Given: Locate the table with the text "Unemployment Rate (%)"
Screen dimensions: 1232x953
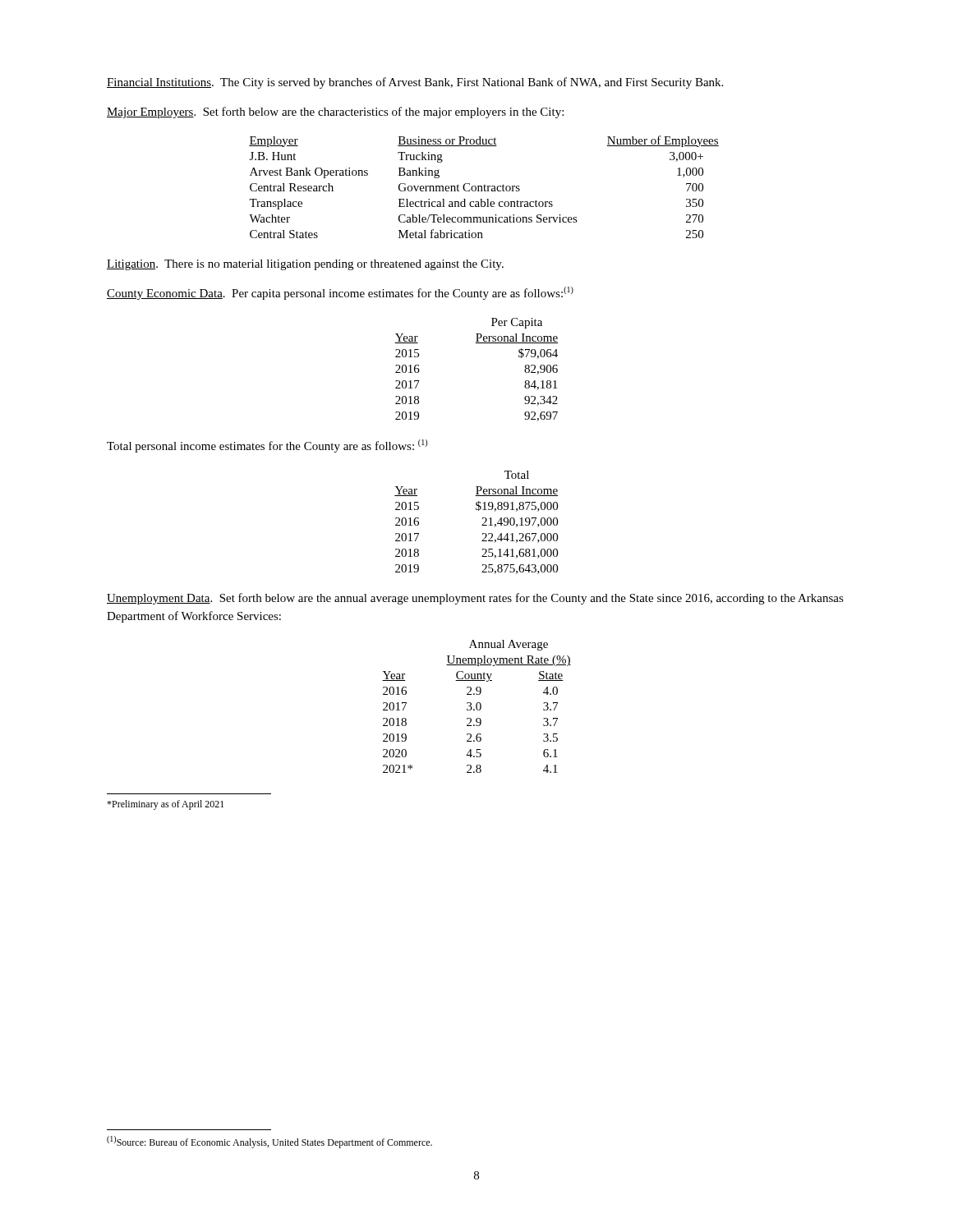Looking at the screenshot, I should (x=476, y=707).
